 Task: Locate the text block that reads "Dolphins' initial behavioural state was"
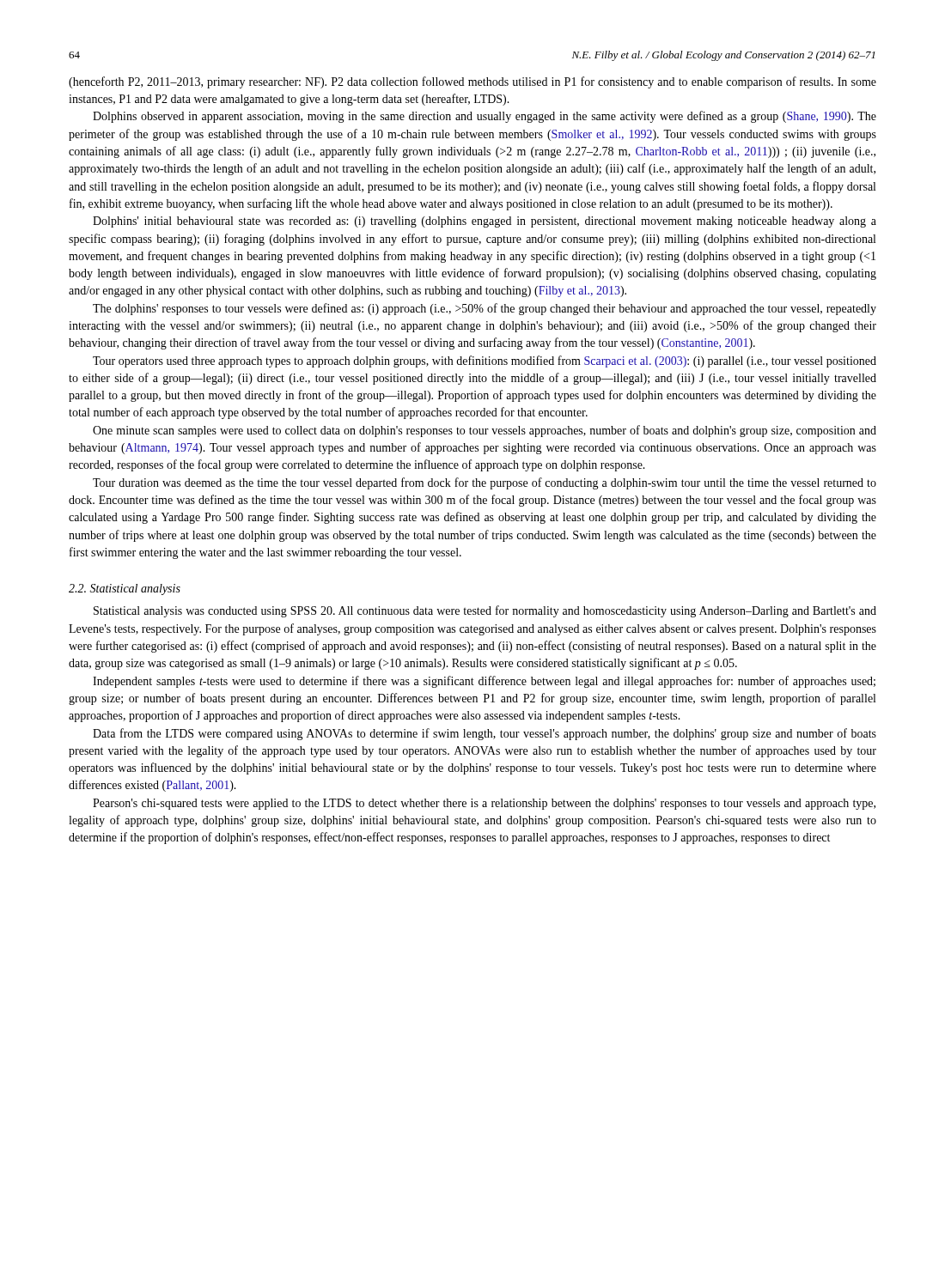[472, 257]
